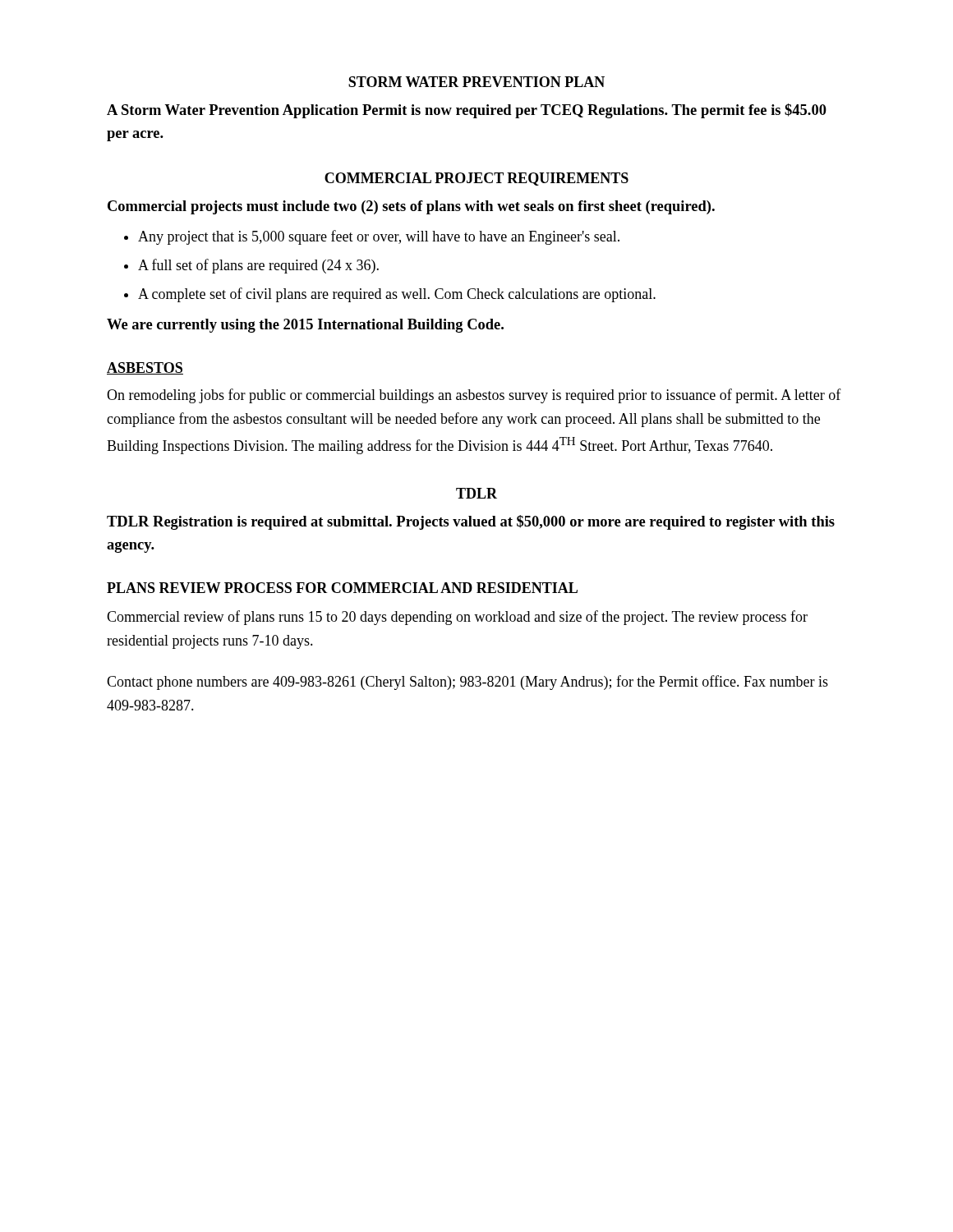Navigate to the block starting "We are currently using the 2015"

point(306,325)
